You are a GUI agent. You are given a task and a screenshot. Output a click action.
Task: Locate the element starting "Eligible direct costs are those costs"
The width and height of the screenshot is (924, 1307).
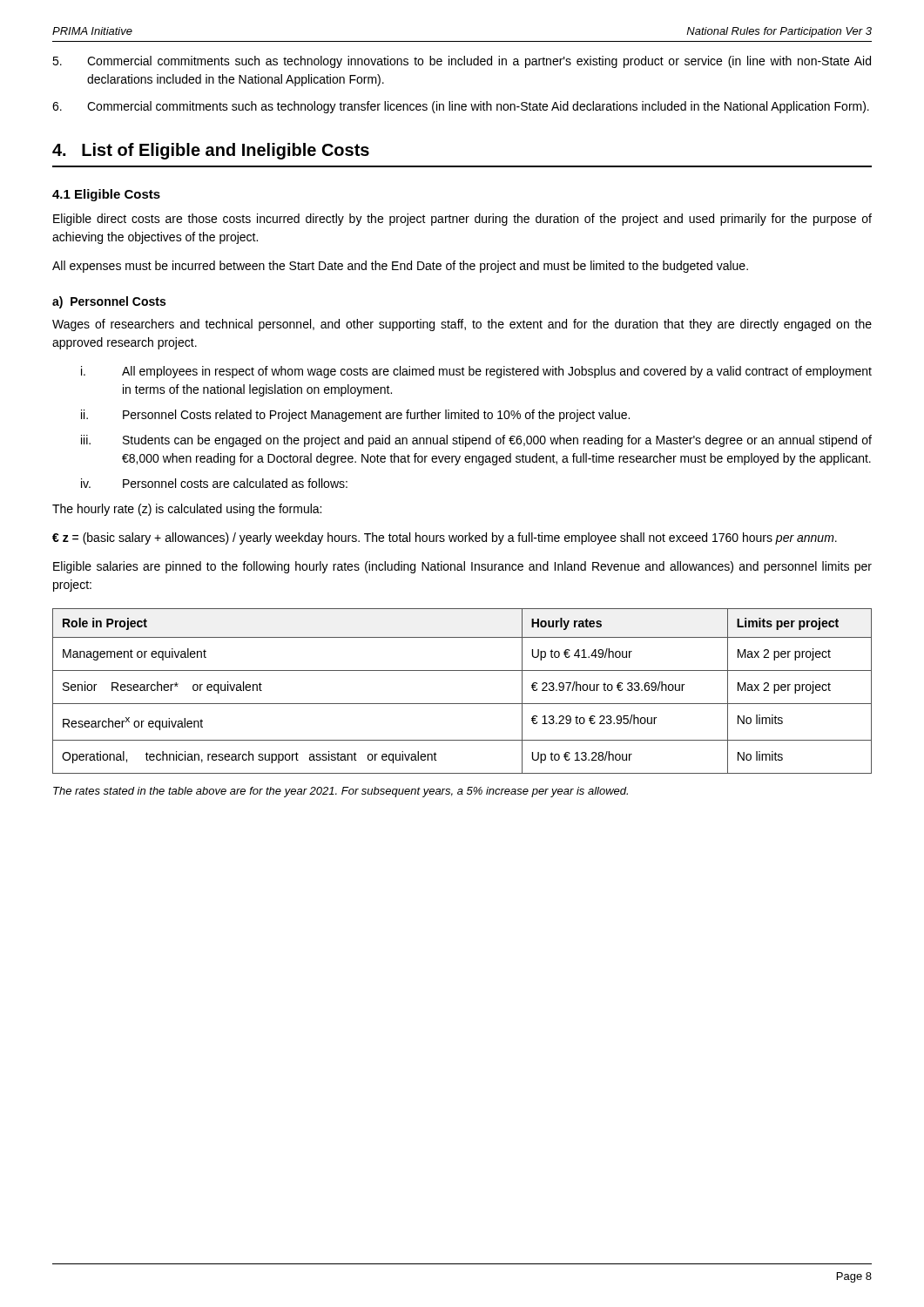click(x=462, y=228)
